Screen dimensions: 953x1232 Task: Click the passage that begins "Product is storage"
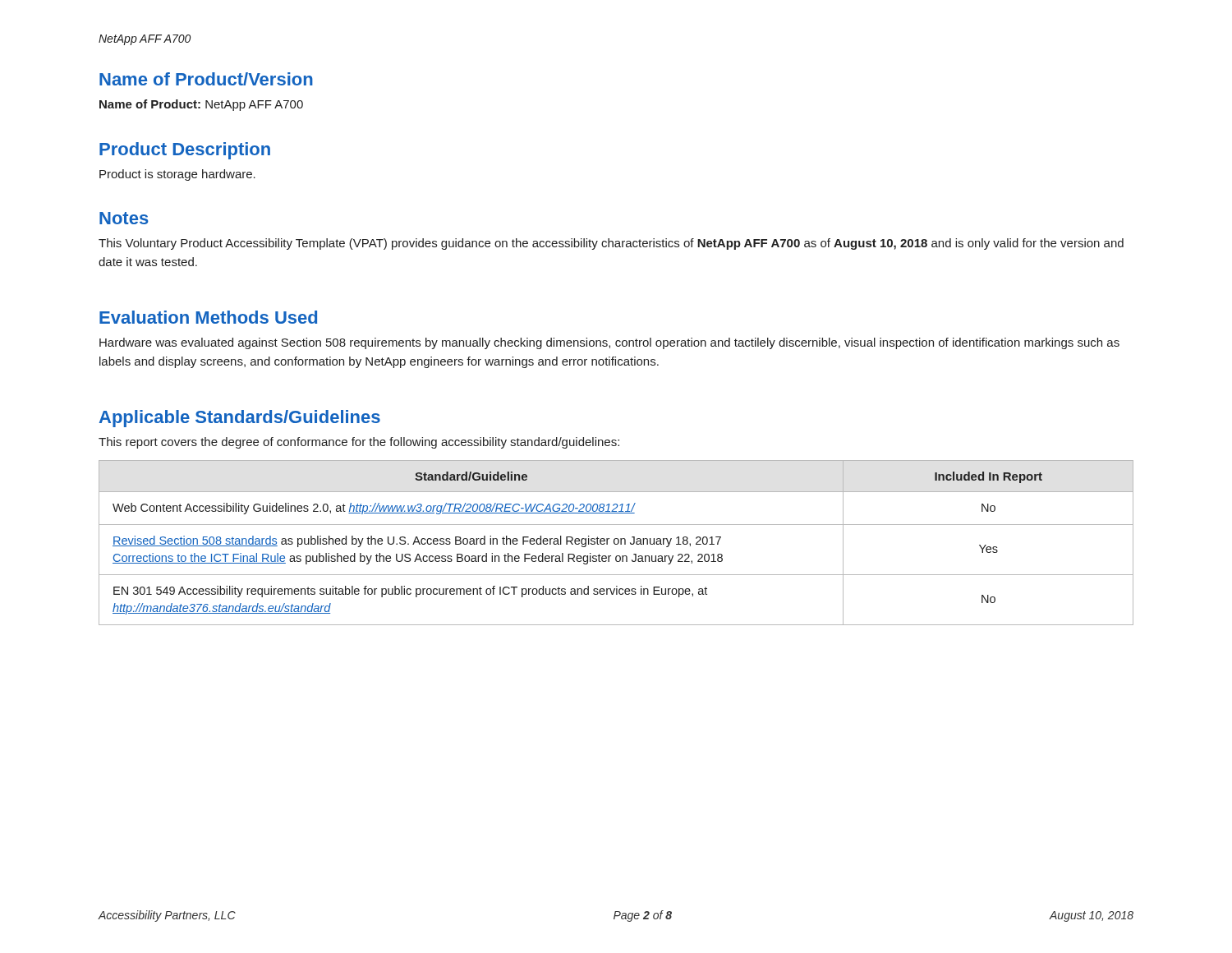click(177, 173)
